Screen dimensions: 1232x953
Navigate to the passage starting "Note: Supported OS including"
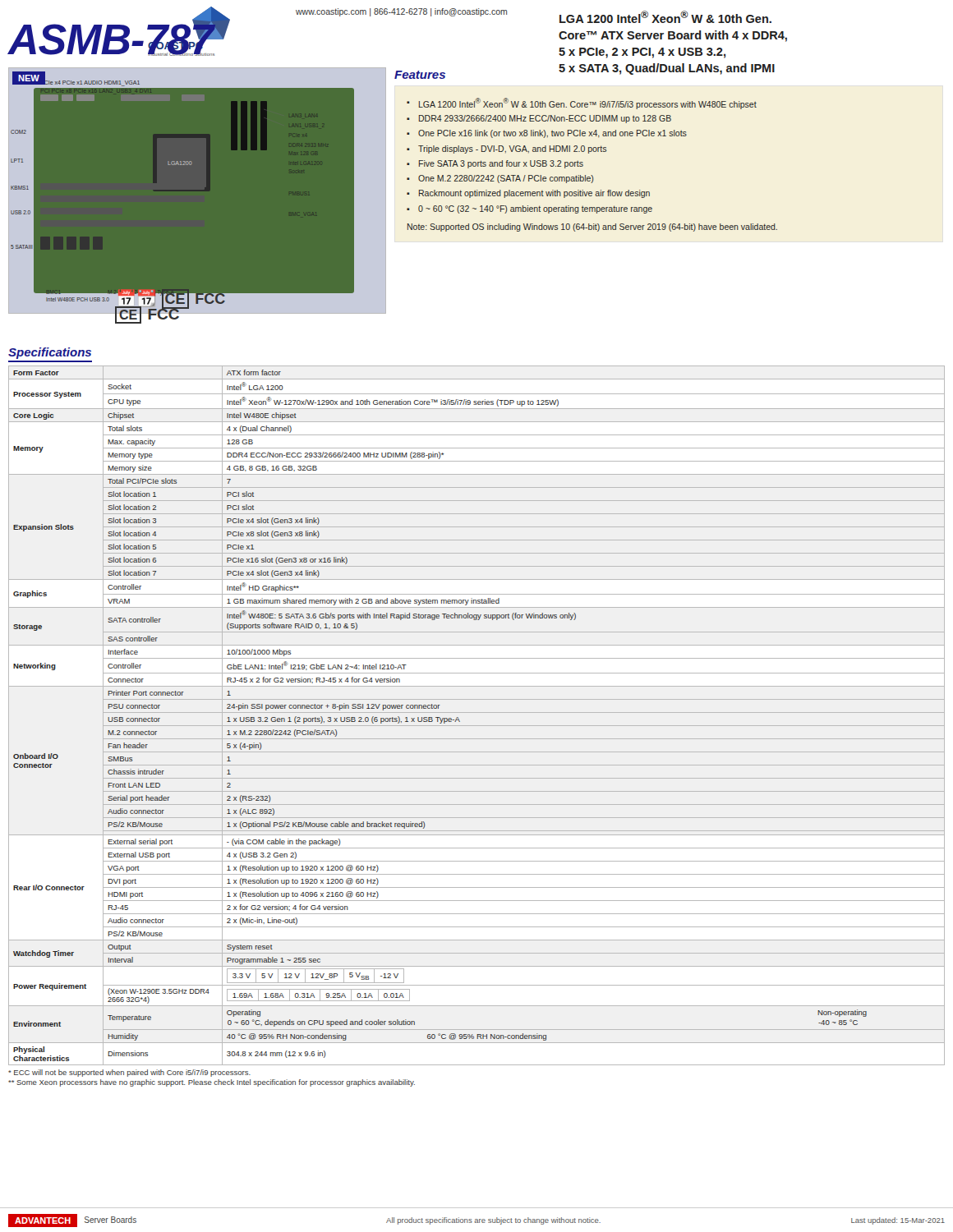pyautogui.click(x=592, y=227)
